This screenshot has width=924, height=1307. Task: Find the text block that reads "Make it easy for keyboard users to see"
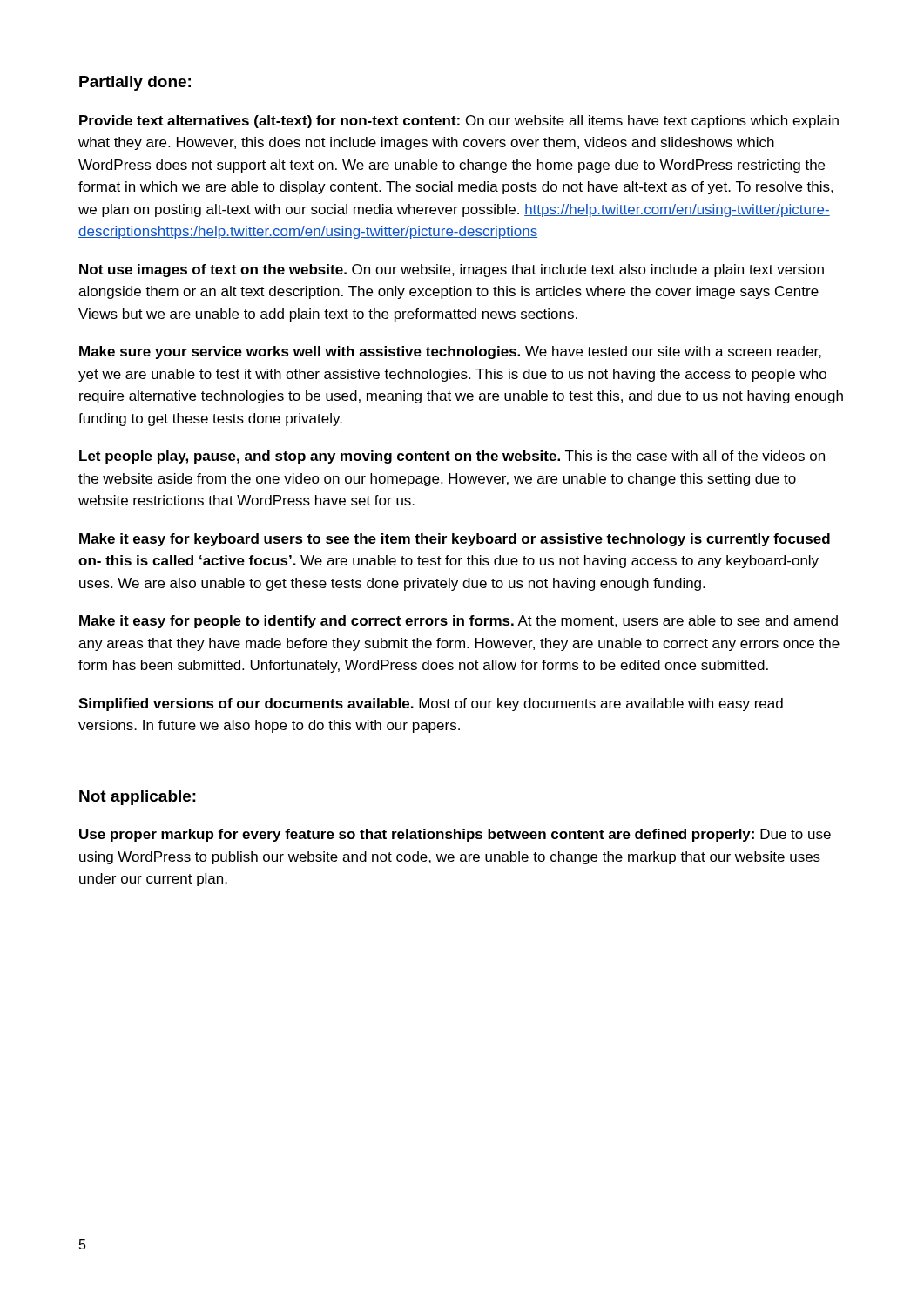(x=454, y=561)
